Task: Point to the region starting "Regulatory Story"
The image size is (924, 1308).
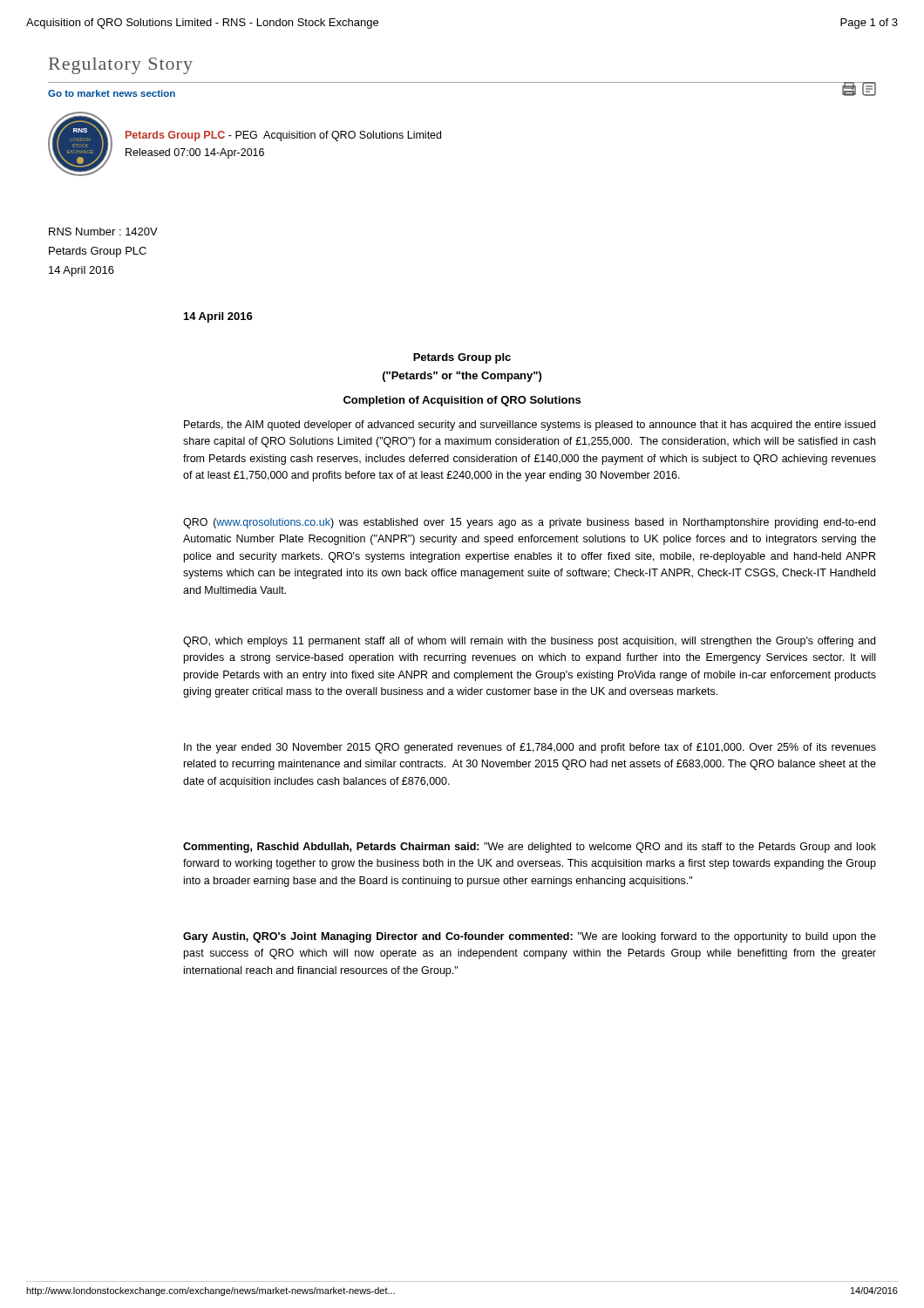Action: [121, 63]
